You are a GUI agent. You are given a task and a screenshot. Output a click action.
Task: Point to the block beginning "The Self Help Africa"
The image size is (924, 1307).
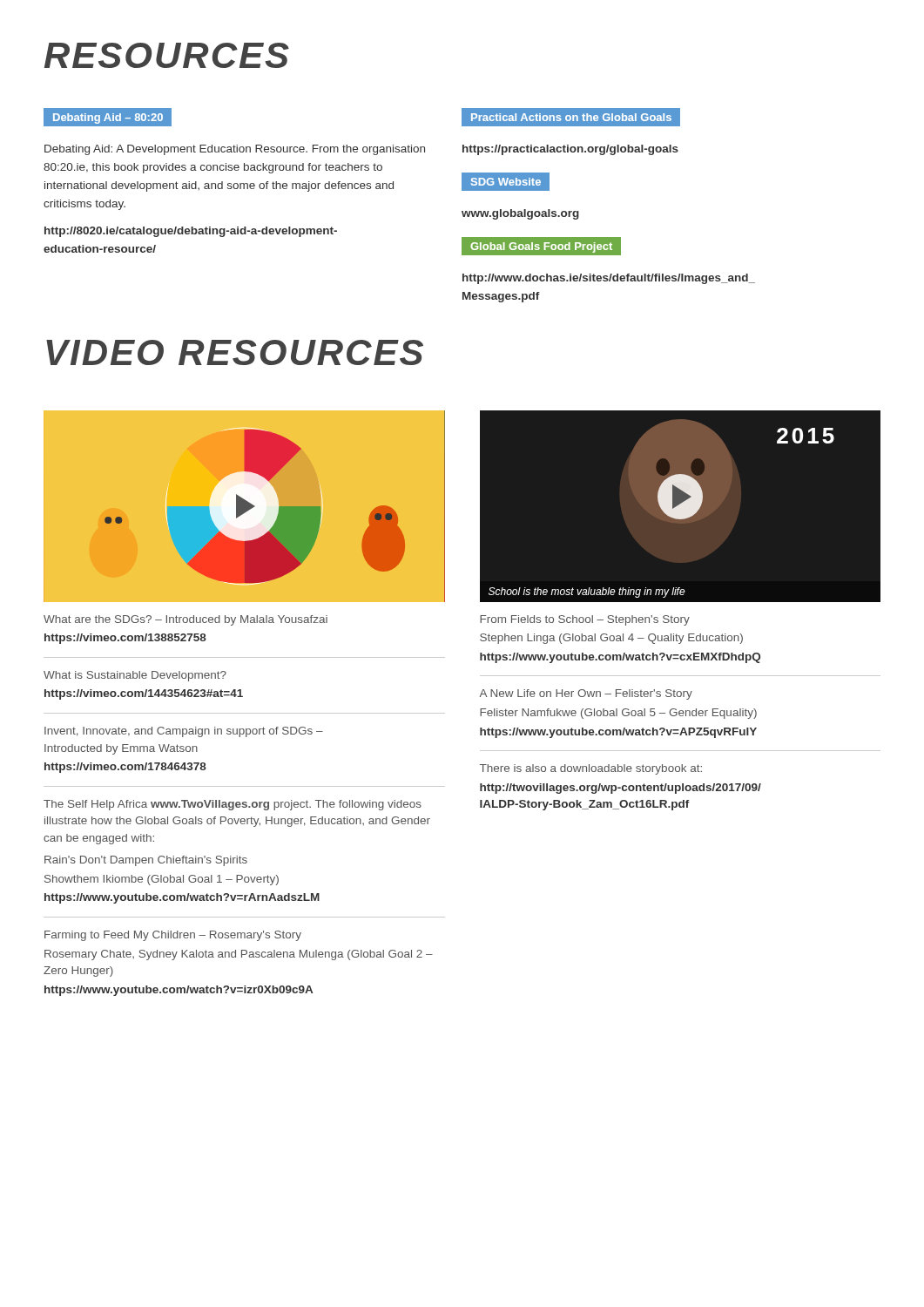click(x=237, y=821)
